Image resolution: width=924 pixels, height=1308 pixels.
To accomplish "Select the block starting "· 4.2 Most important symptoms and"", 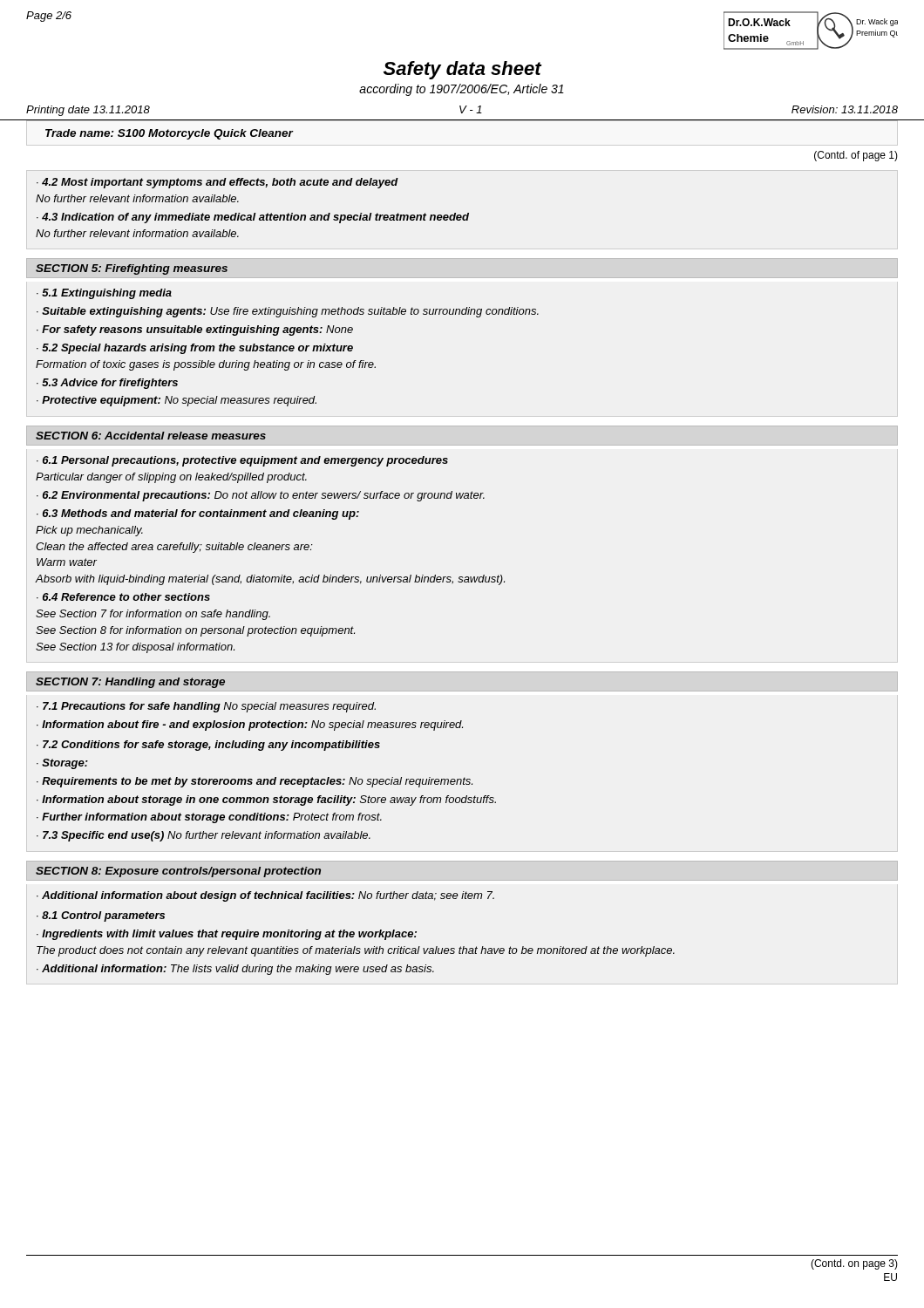I will [217, 190].
